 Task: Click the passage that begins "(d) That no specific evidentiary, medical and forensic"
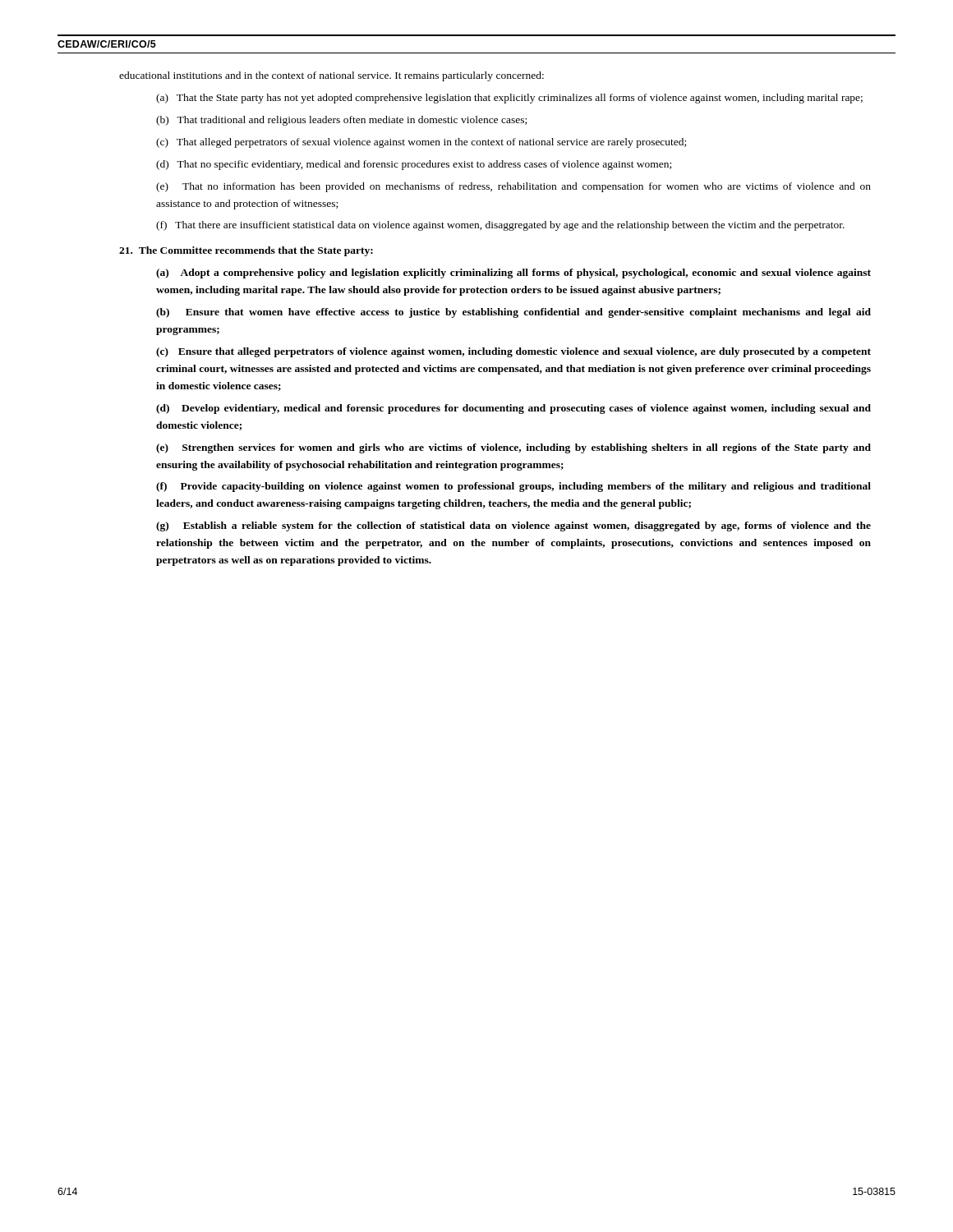point(414,164)
